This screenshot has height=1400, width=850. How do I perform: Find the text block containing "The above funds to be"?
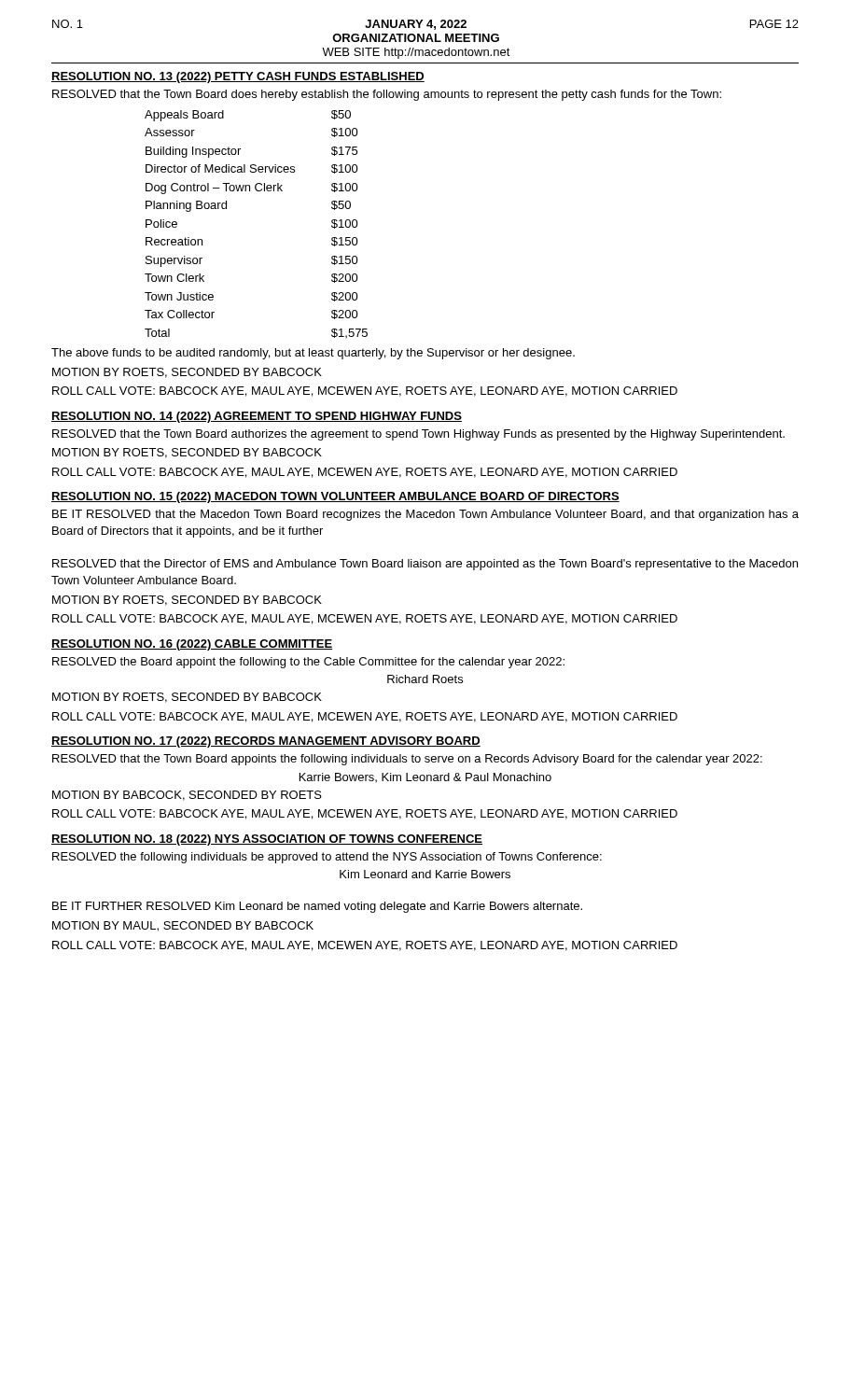point(313,352)
